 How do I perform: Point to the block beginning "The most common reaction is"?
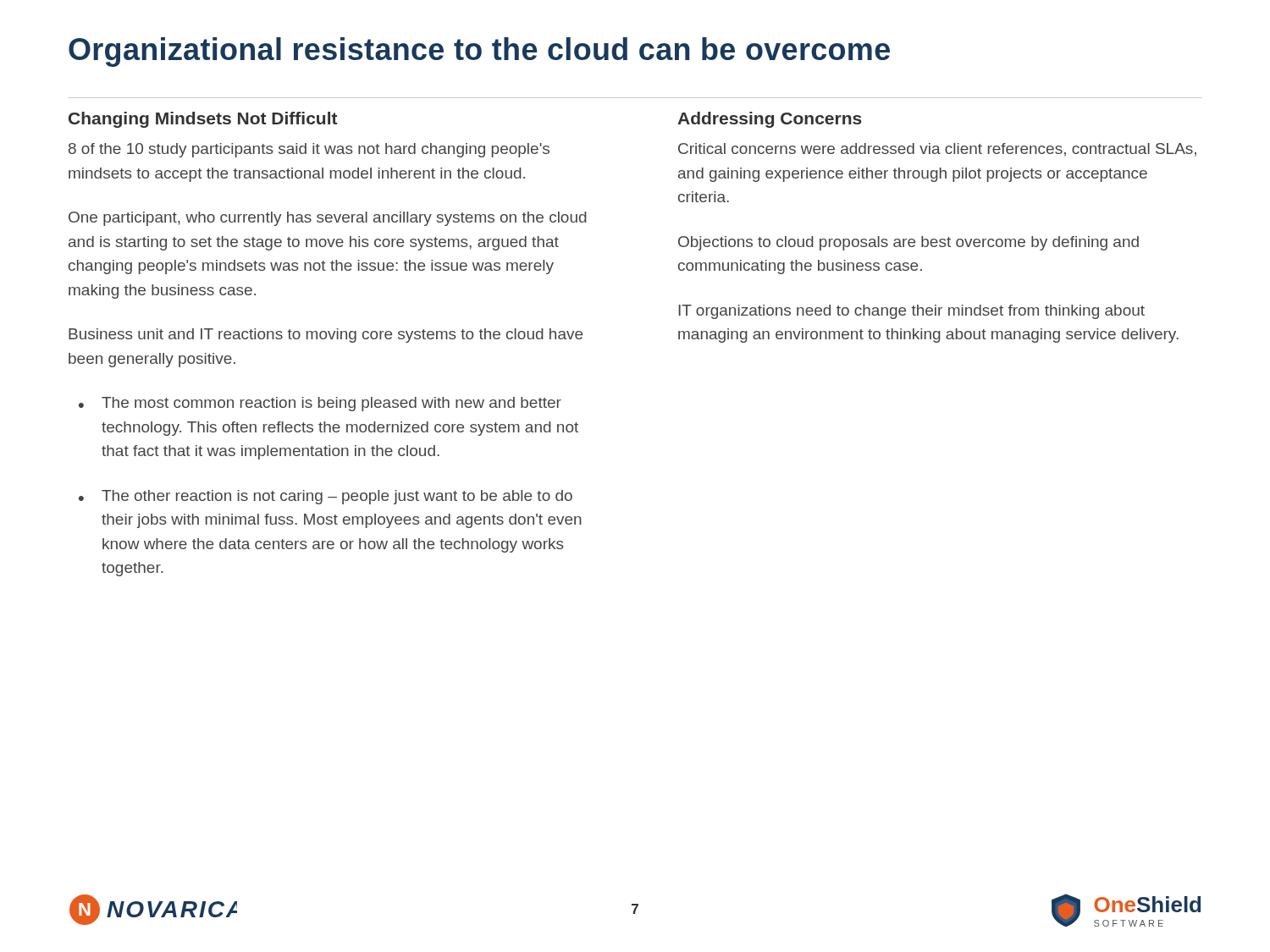tap(340, 426)
